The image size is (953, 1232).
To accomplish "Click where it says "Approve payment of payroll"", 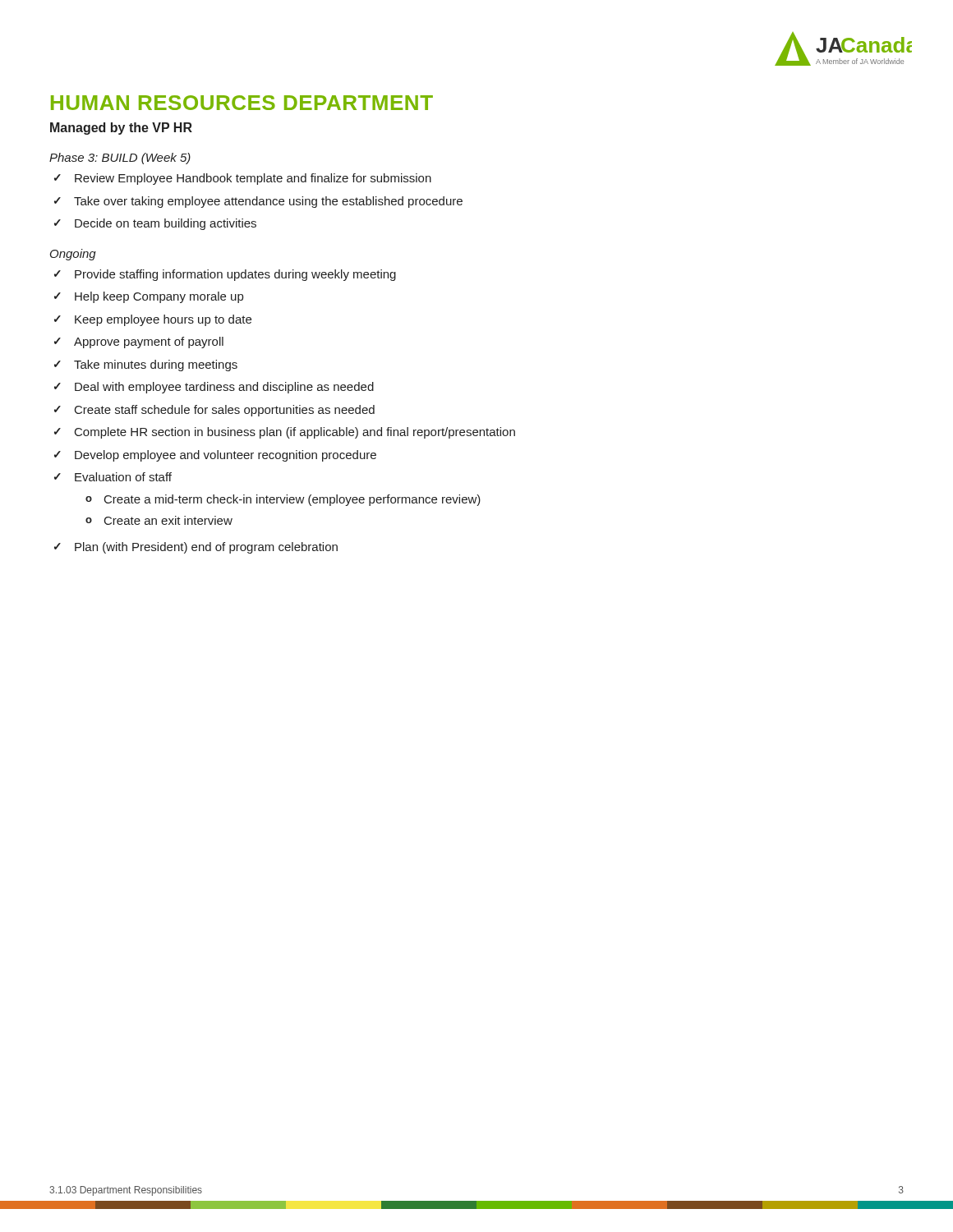I will click(149, 341).
